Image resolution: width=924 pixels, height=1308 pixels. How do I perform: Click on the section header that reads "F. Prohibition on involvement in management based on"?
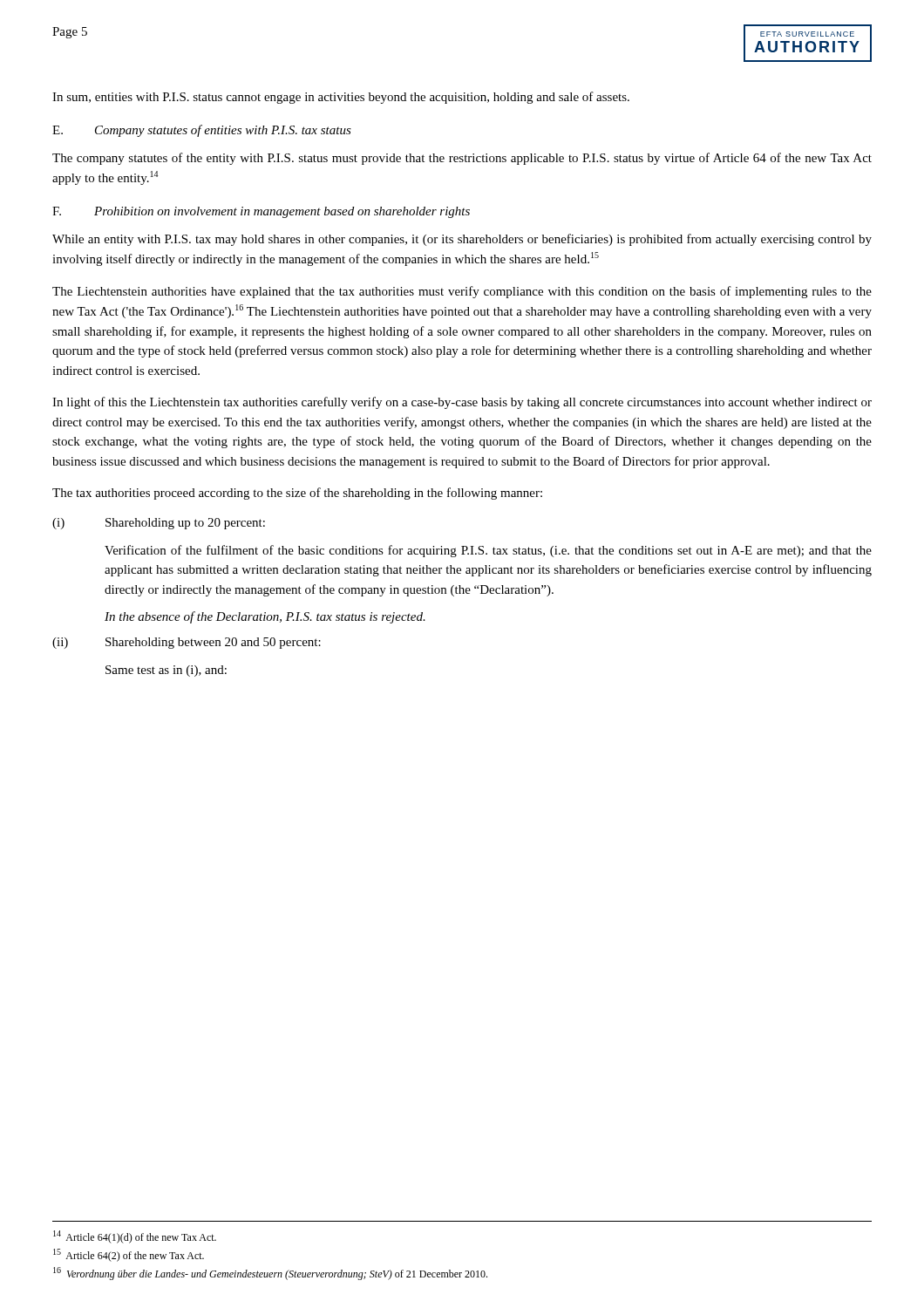click(x=261, y=211)
